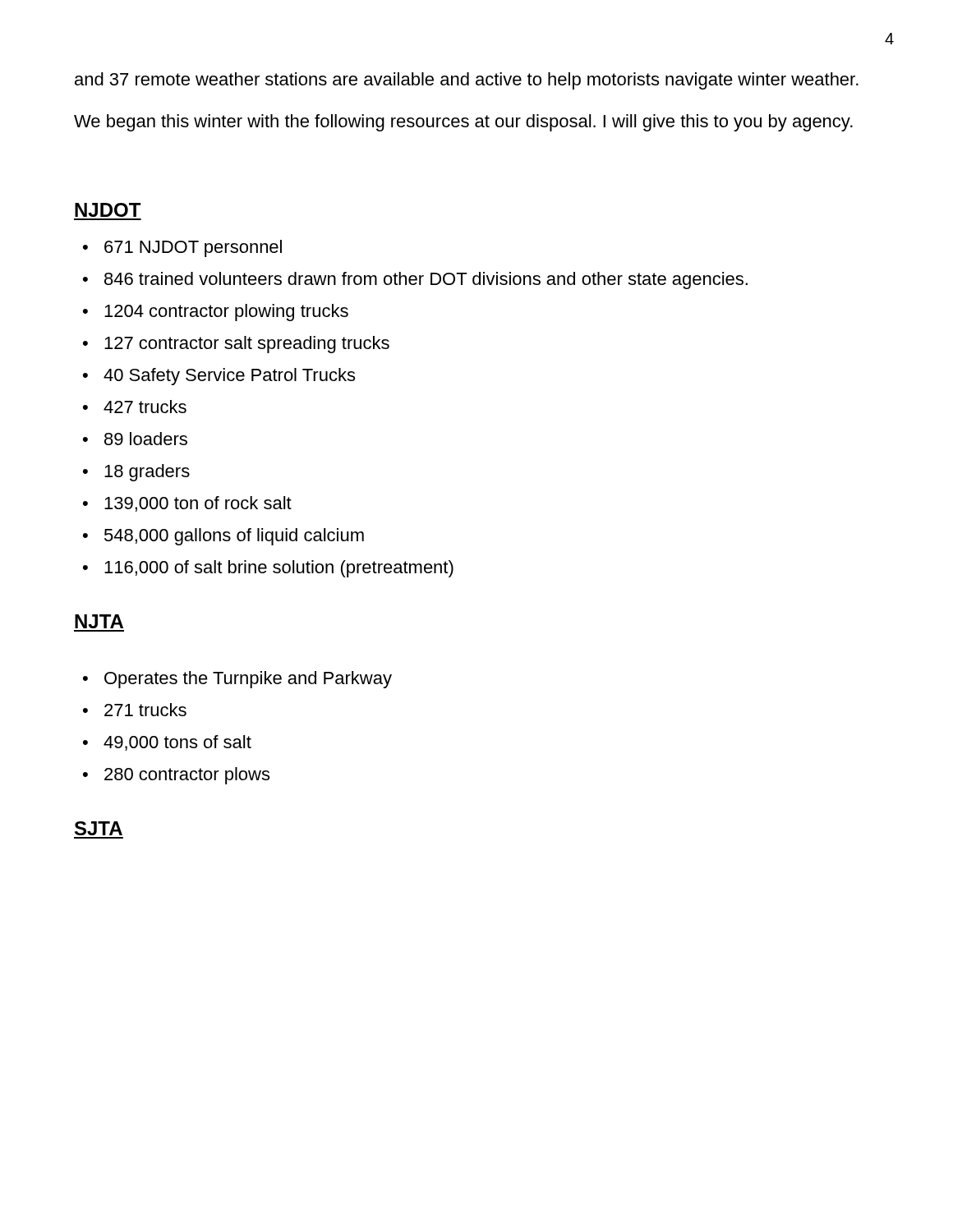Locate the block of text that opens with "We began this winter with the"

(464, 121)
